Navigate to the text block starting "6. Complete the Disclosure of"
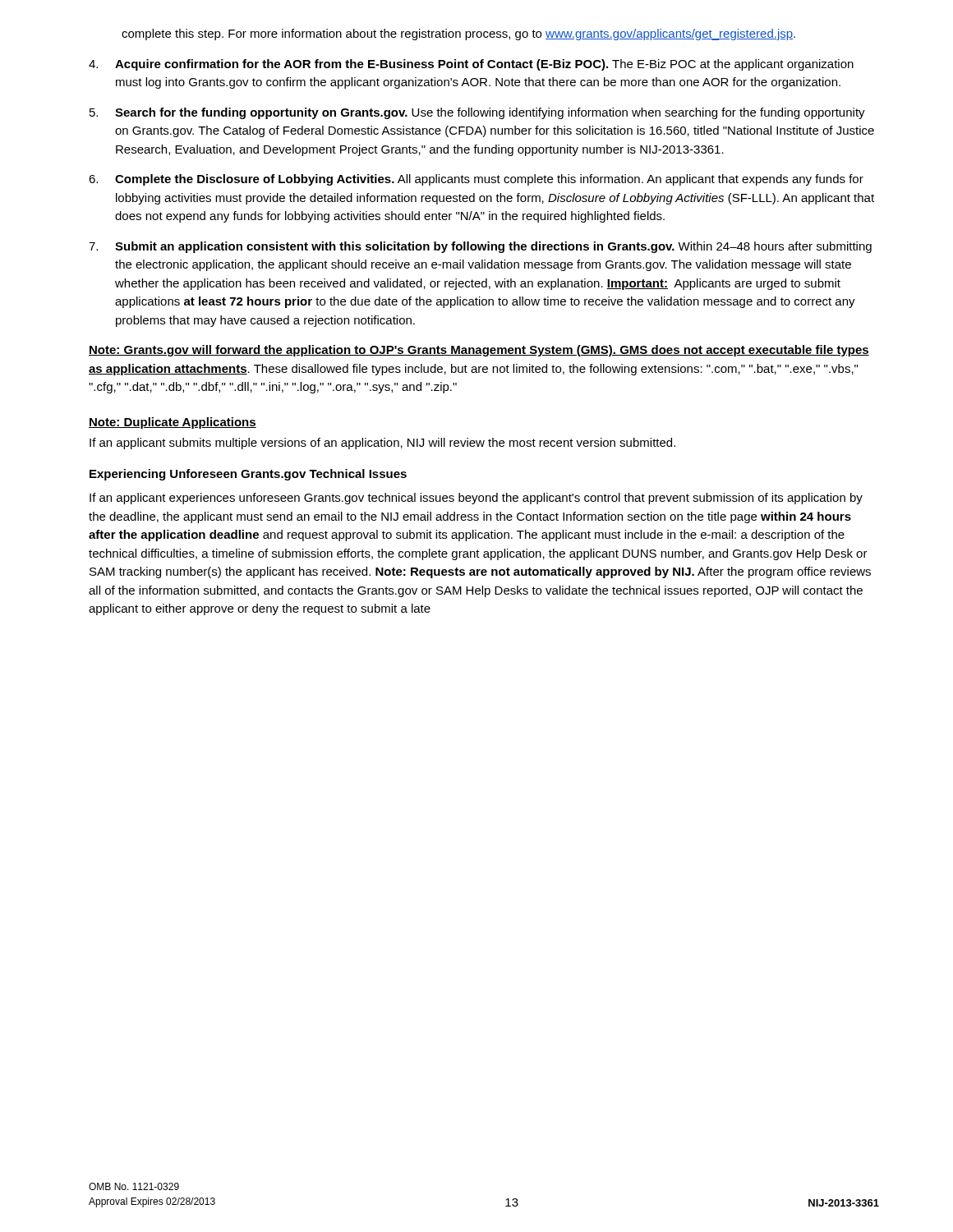 pos(484,198)
